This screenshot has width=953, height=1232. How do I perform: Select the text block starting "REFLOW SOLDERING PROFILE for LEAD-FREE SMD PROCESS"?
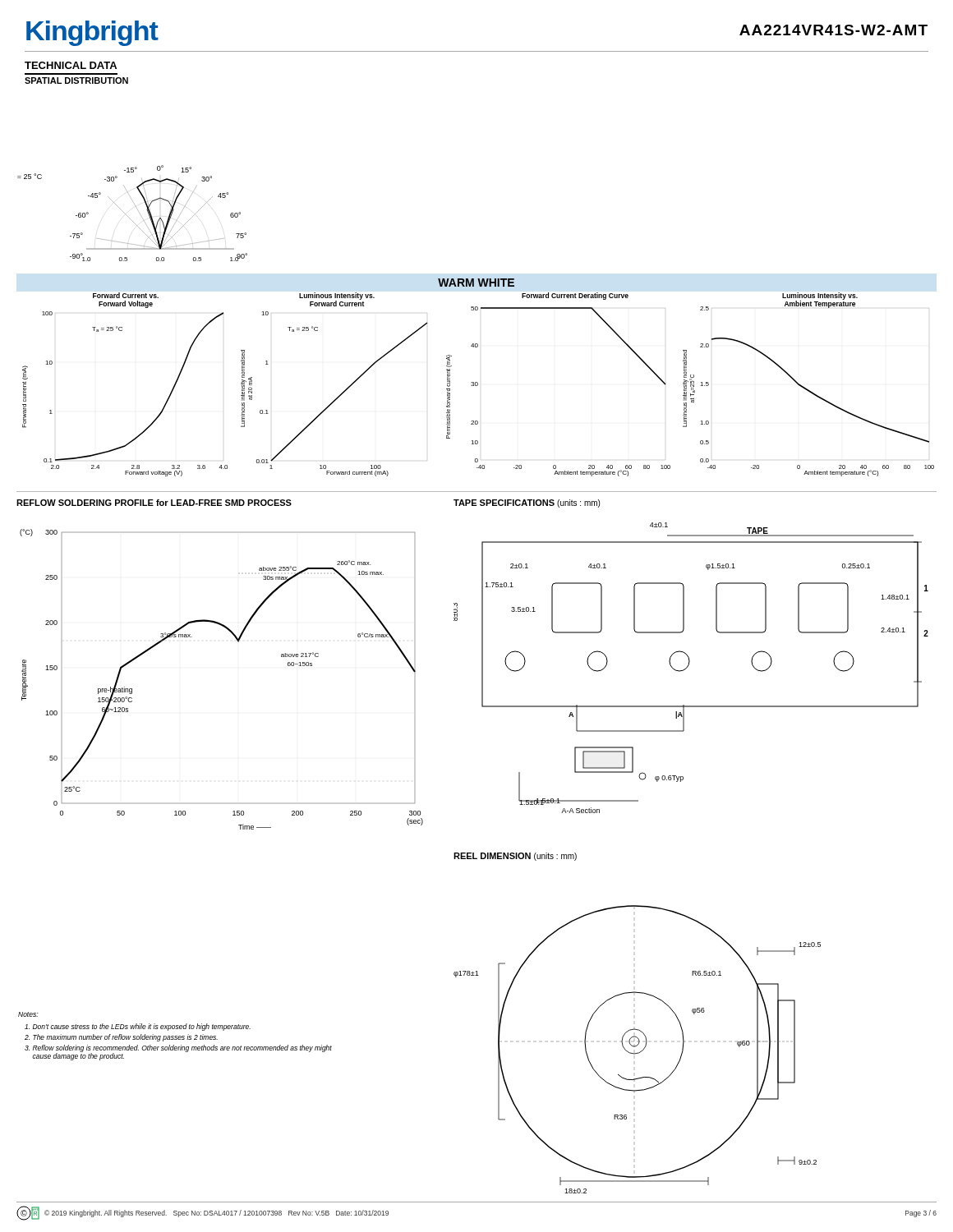(154, 503)
